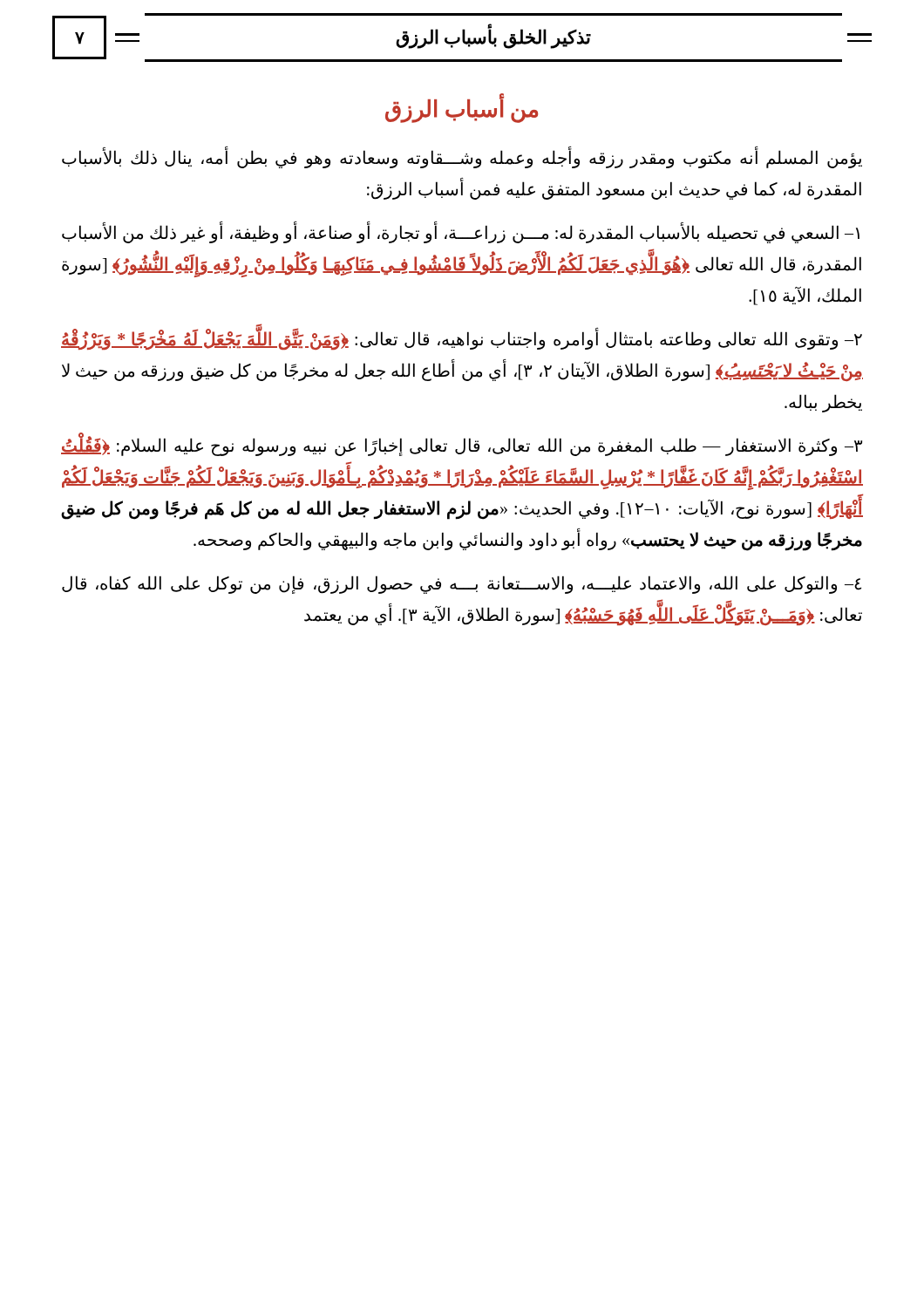
Task: Locate the text starting "١– السعي في تحصيله"
Action: pos(462,264)
